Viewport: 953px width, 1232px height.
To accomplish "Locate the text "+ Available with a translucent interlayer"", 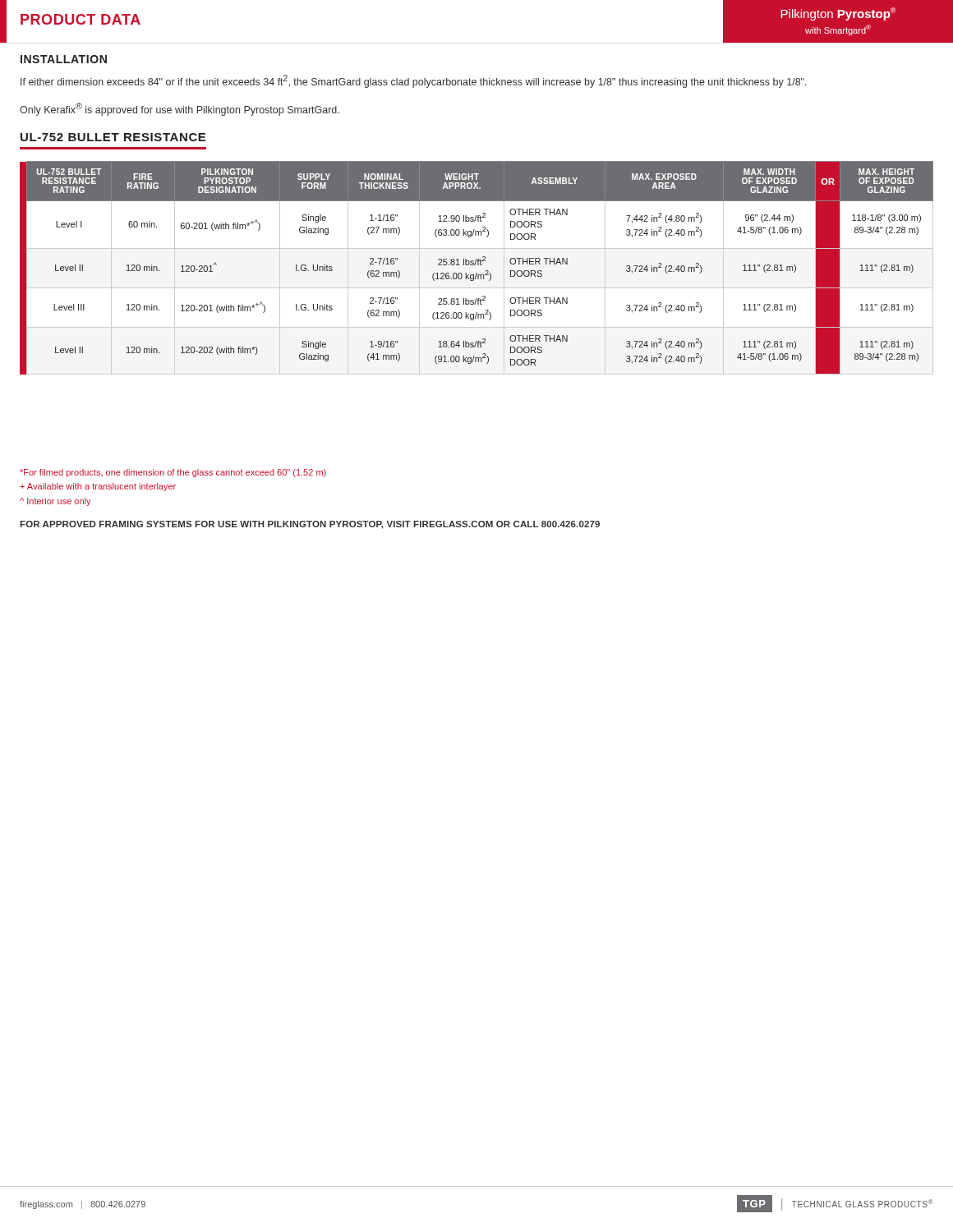I will (98, 487).
